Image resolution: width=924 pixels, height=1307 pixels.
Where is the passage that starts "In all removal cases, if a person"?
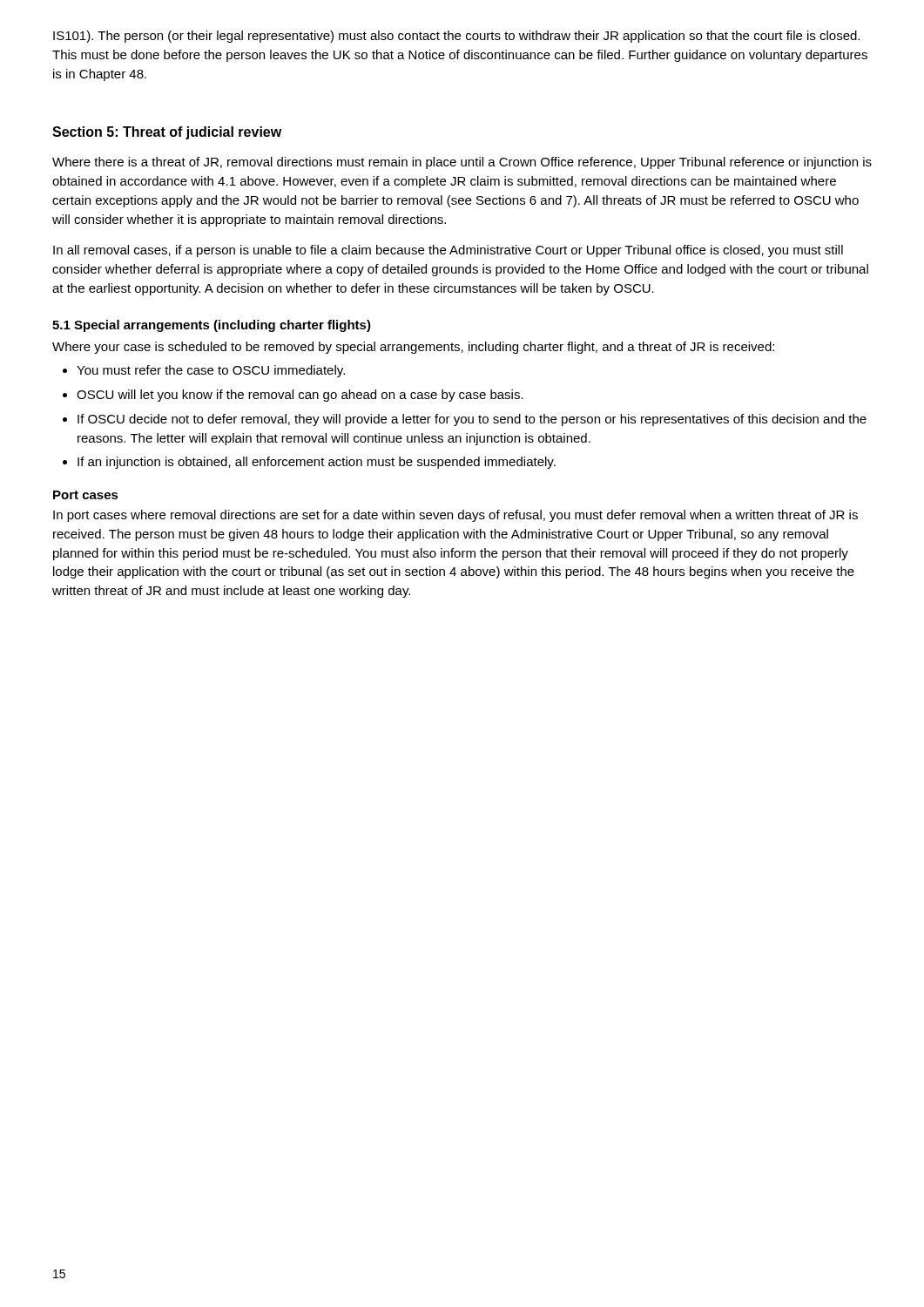[x=461, y=269]
